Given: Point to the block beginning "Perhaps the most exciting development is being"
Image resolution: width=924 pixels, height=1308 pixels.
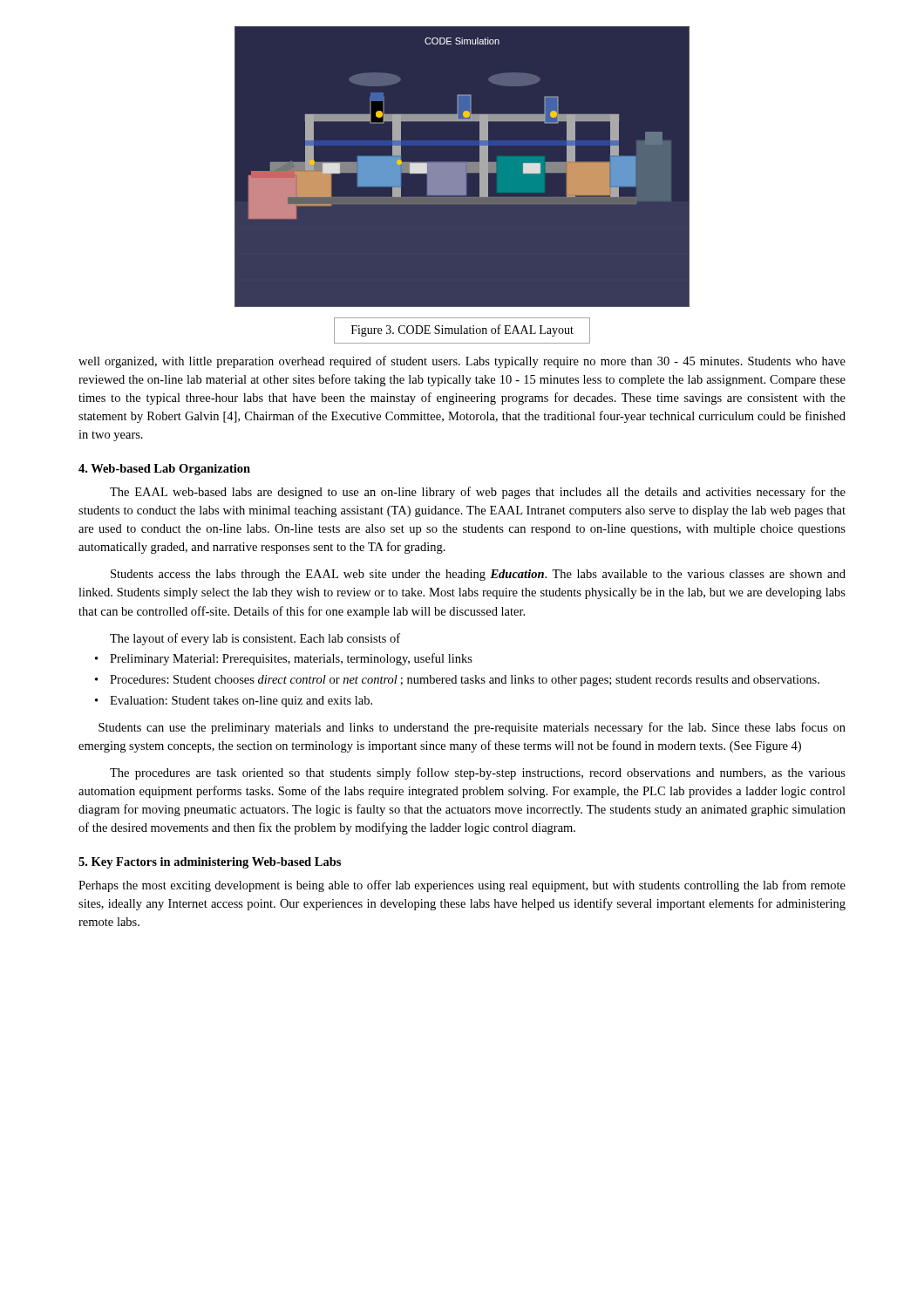Looking at the screenshot, I should pyautogui.click(x=462, y=903).
